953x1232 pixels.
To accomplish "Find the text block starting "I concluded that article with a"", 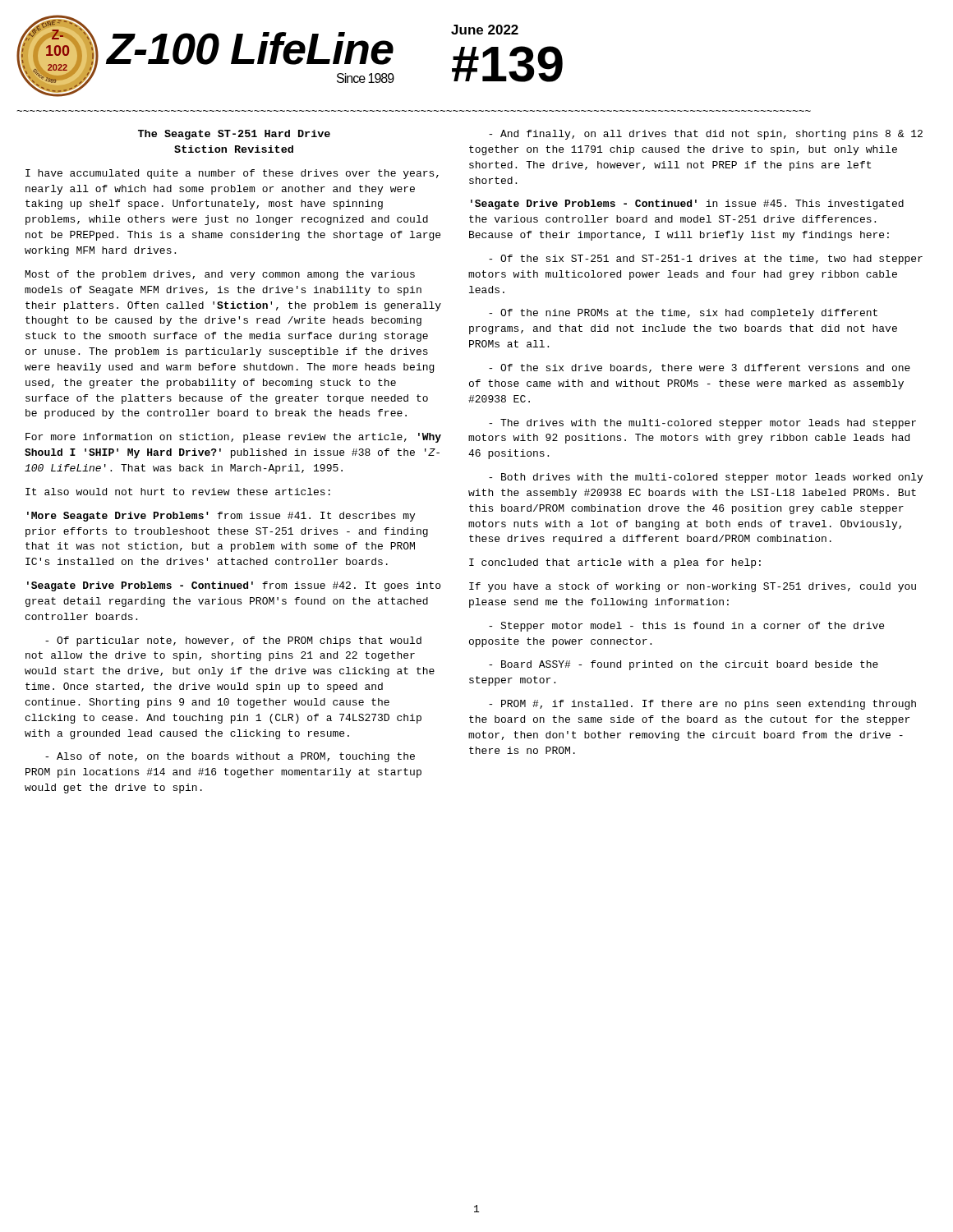I will click(x=698, y=564).
